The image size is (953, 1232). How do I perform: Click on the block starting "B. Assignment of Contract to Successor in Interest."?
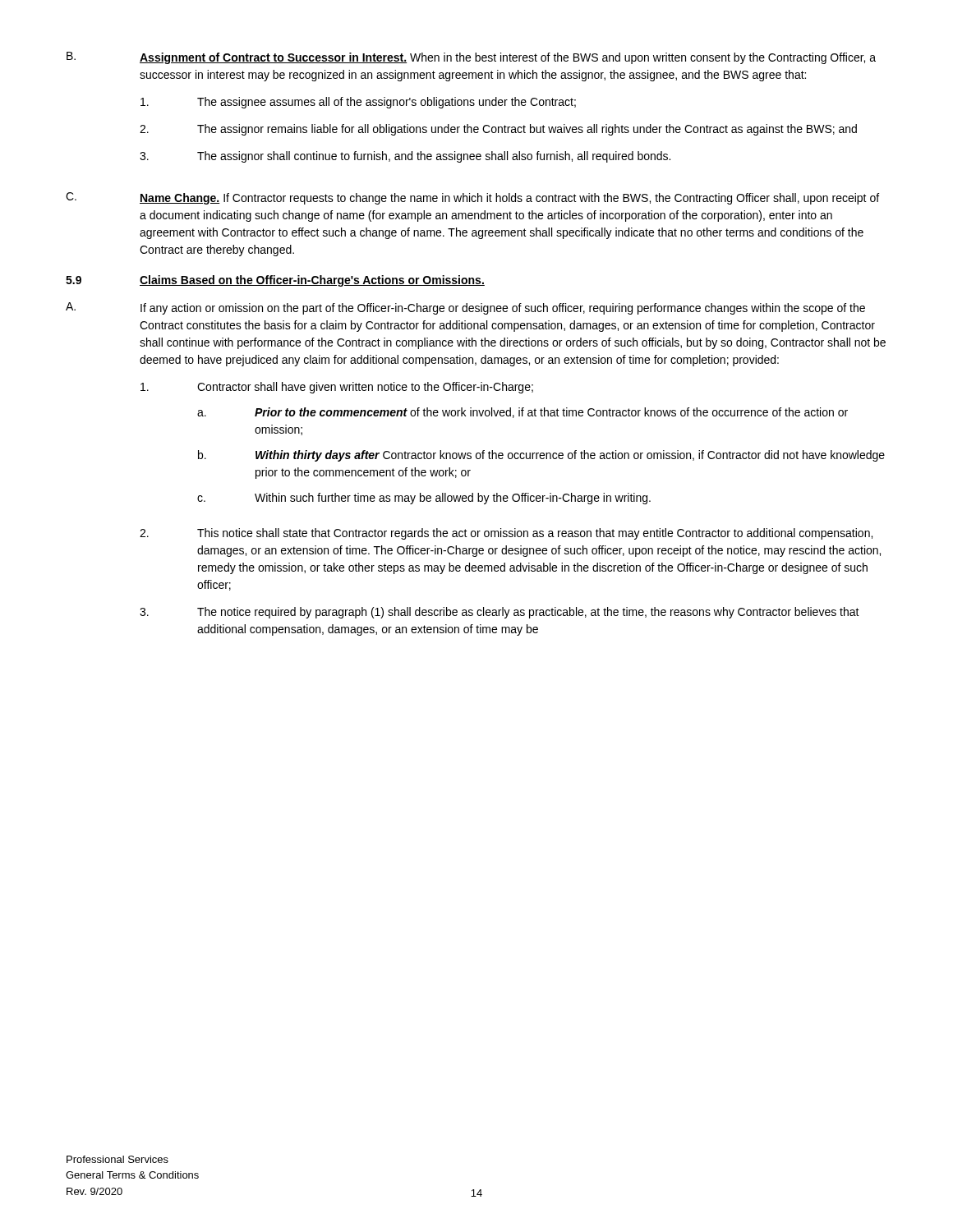pos(476,112)
